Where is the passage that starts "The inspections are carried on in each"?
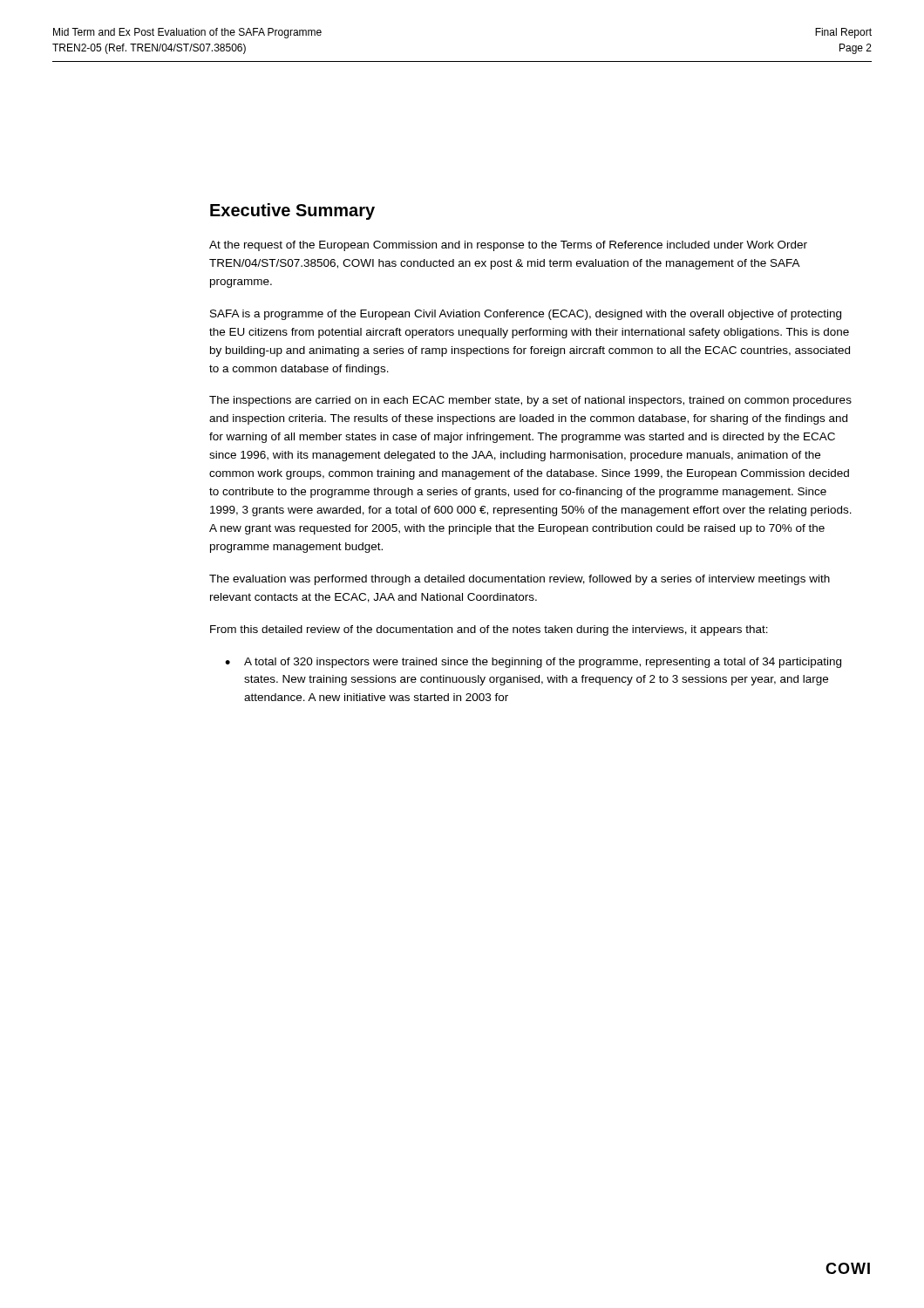 pyautogui.click(x=531, y=473)
